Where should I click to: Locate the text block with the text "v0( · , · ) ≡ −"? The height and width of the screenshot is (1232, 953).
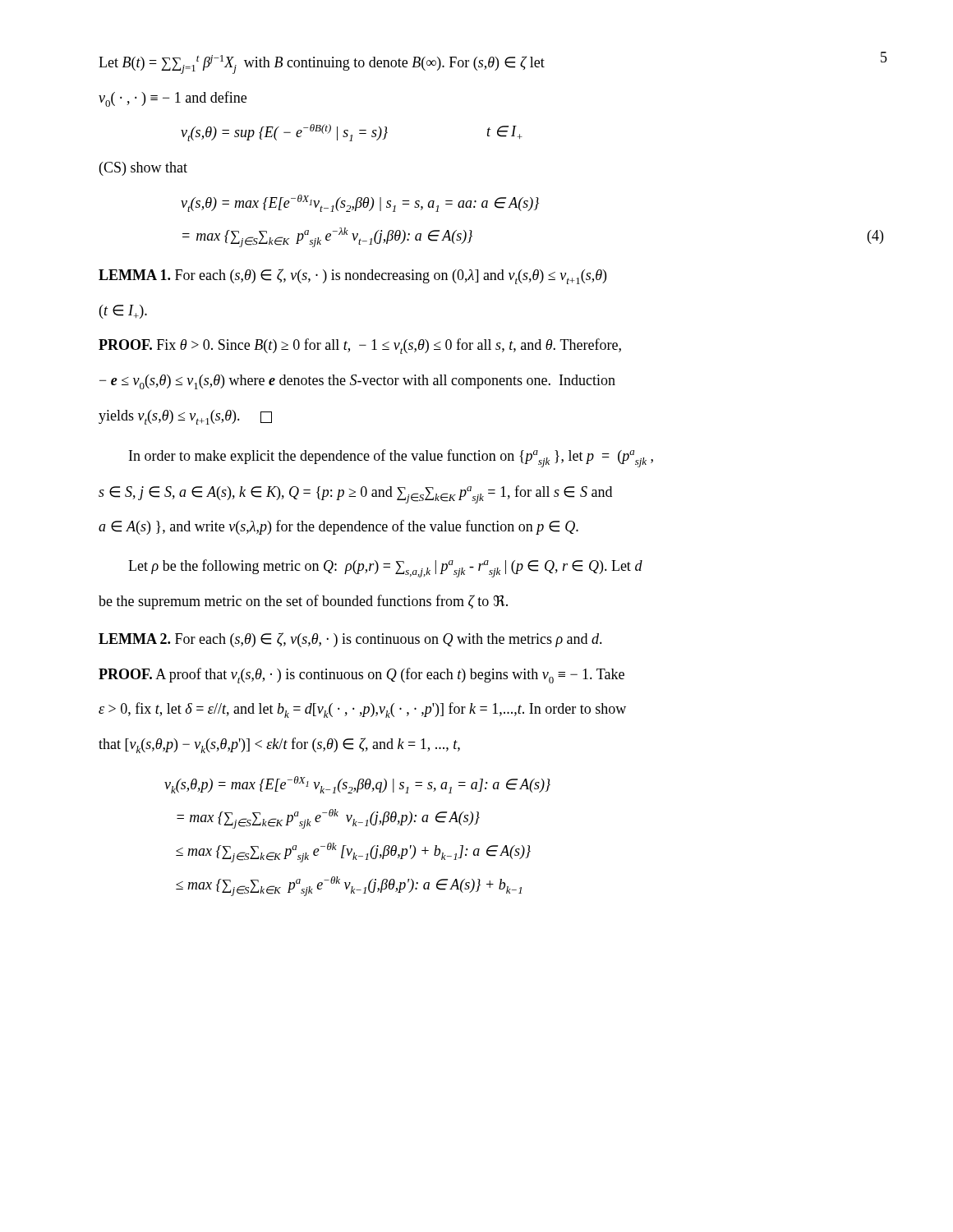[173, 99]
